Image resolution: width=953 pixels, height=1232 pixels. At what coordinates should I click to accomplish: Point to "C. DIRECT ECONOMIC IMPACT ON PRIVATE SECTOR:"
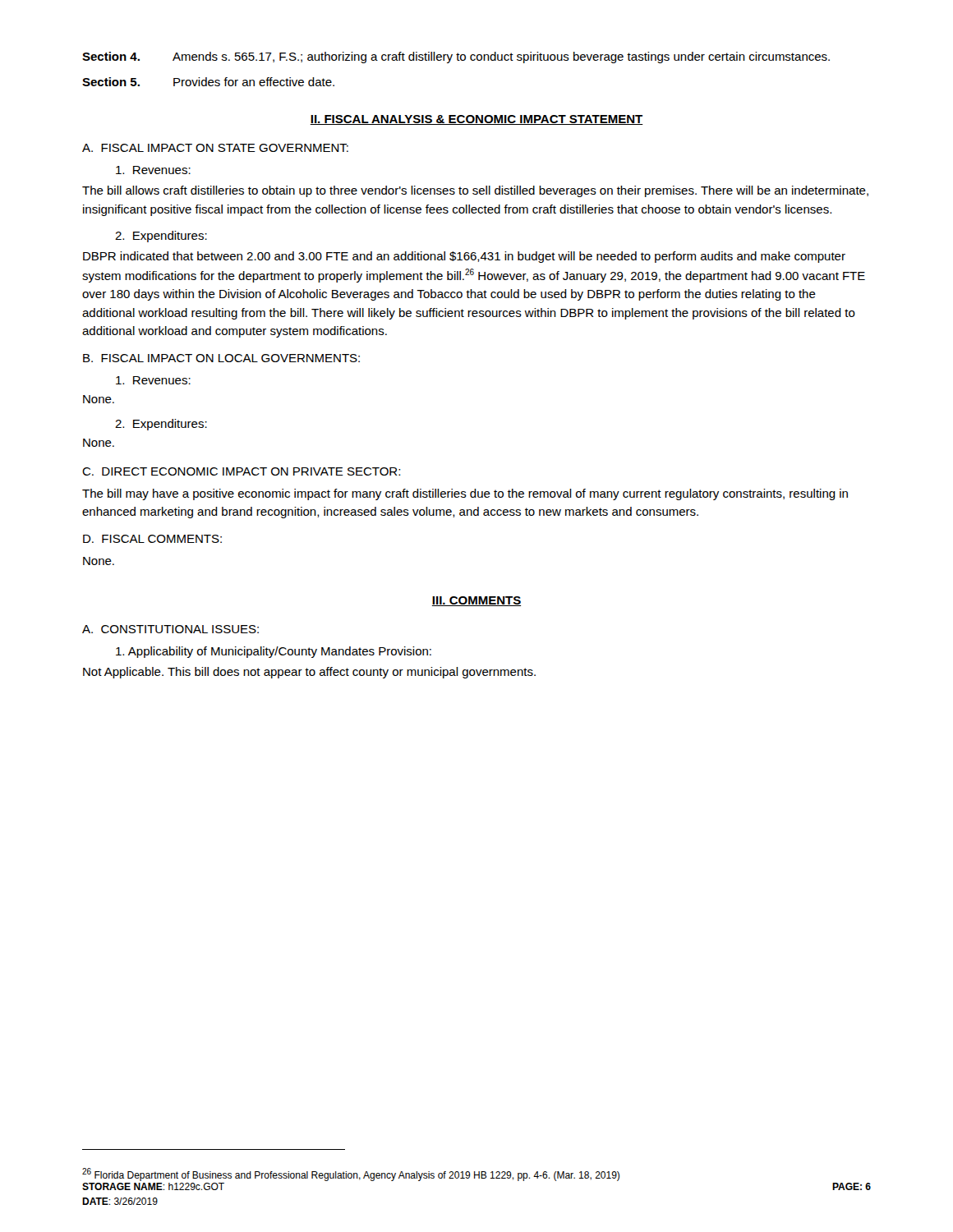(242, 471)
